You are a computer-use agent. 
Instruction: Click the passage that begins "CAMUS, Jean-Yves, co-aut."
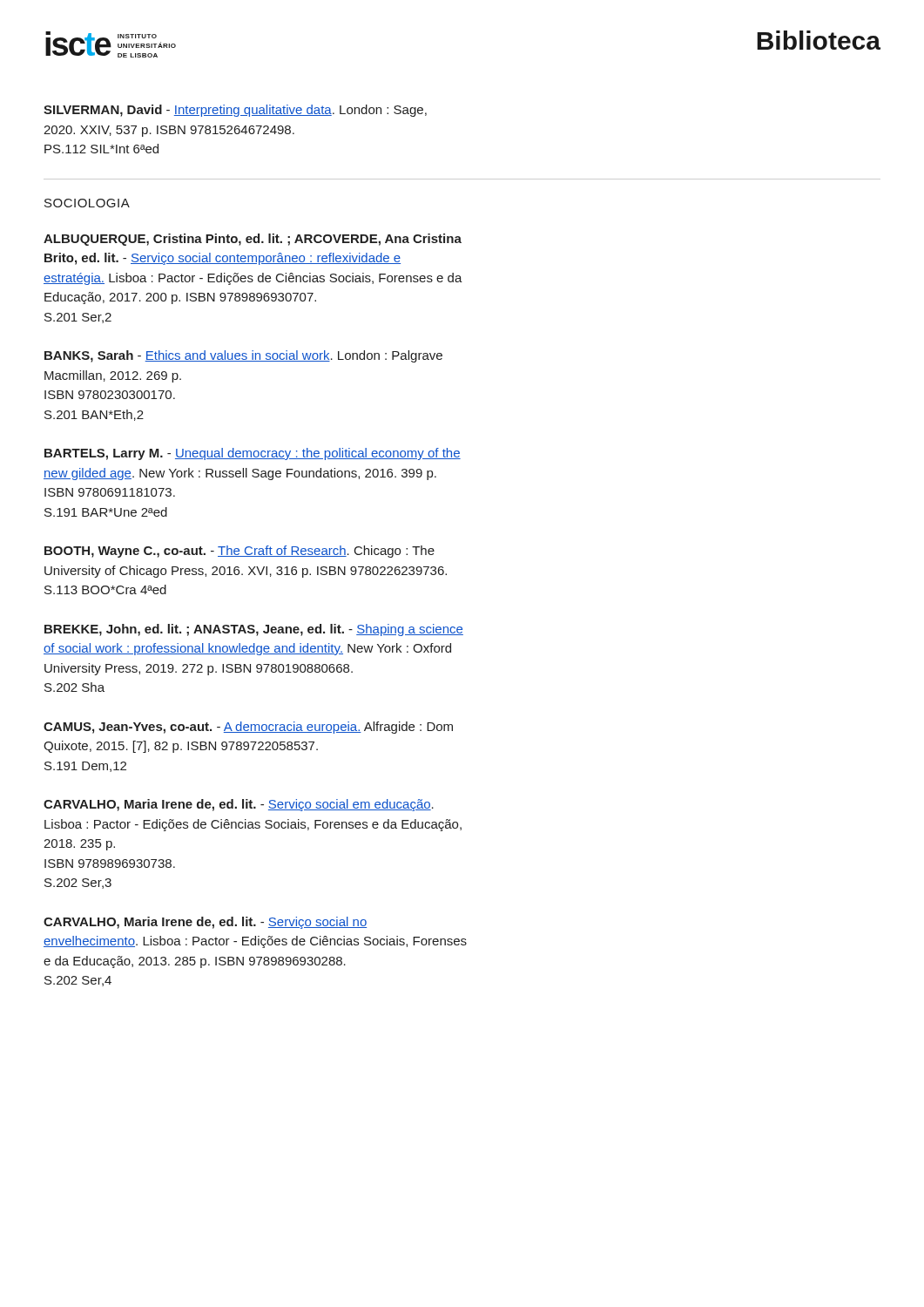248,728
